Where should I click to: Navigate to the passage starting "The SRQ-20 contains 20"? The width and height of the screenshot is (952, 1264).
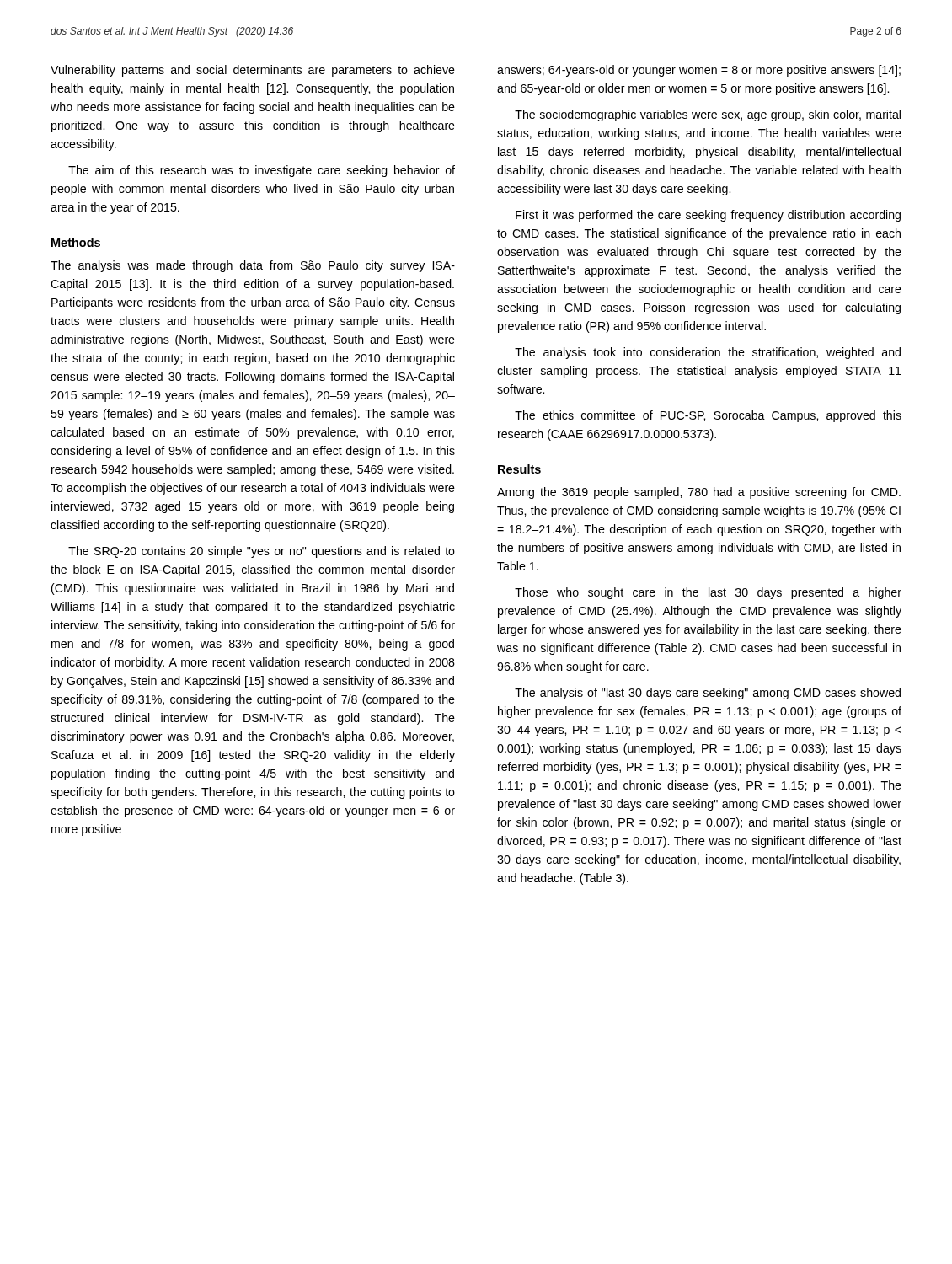click(253, 691)
